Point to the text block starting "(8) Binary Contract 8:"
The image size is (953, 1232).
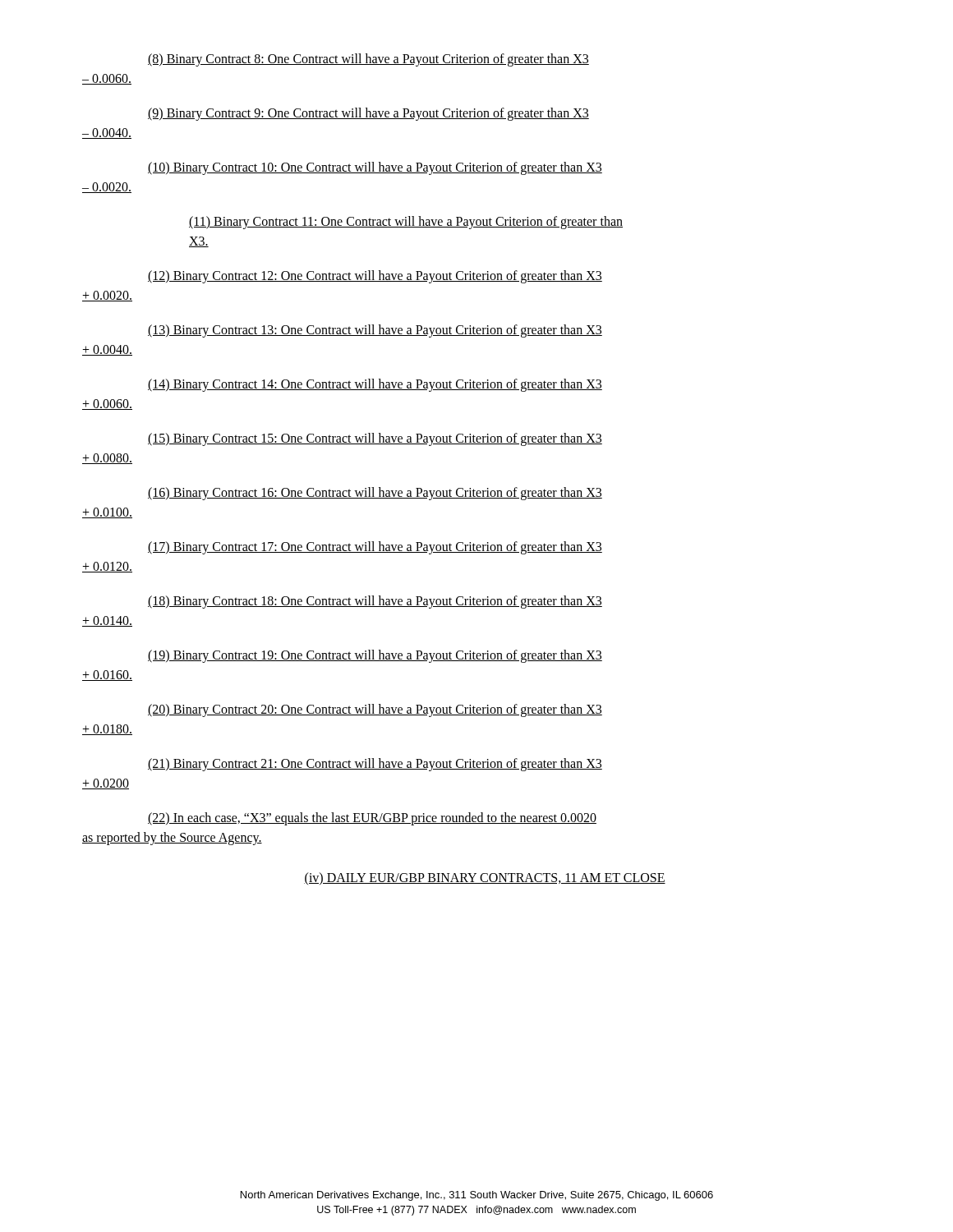click(485, 67)
